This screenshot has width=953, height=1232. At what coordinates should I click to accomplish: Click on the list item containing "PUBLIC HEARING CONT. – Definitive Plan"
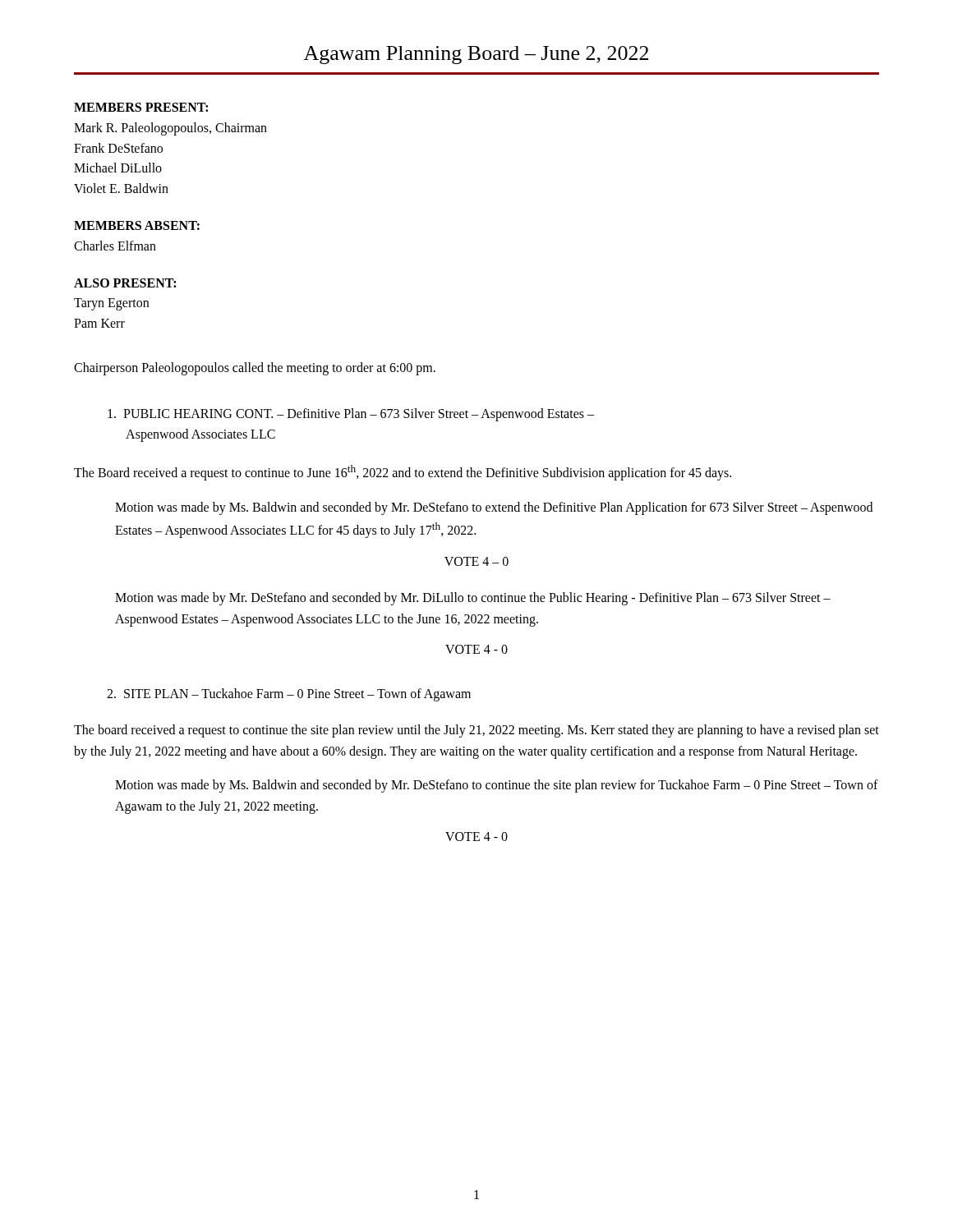pyautogui.click(x=350, y=424)
